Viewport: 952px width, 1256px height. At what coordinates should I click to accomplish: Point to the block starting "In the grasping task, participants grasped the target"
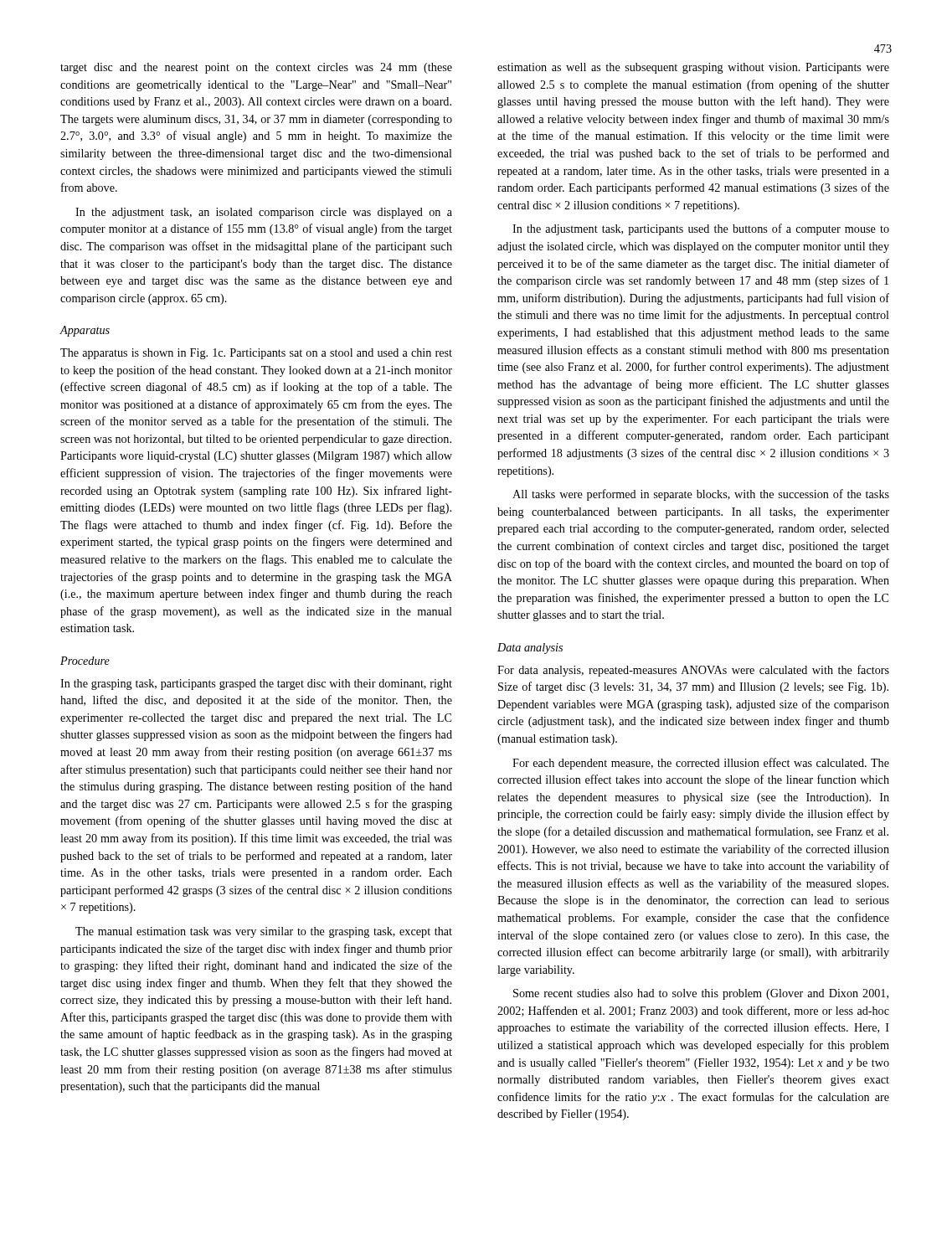pos(256,885)
